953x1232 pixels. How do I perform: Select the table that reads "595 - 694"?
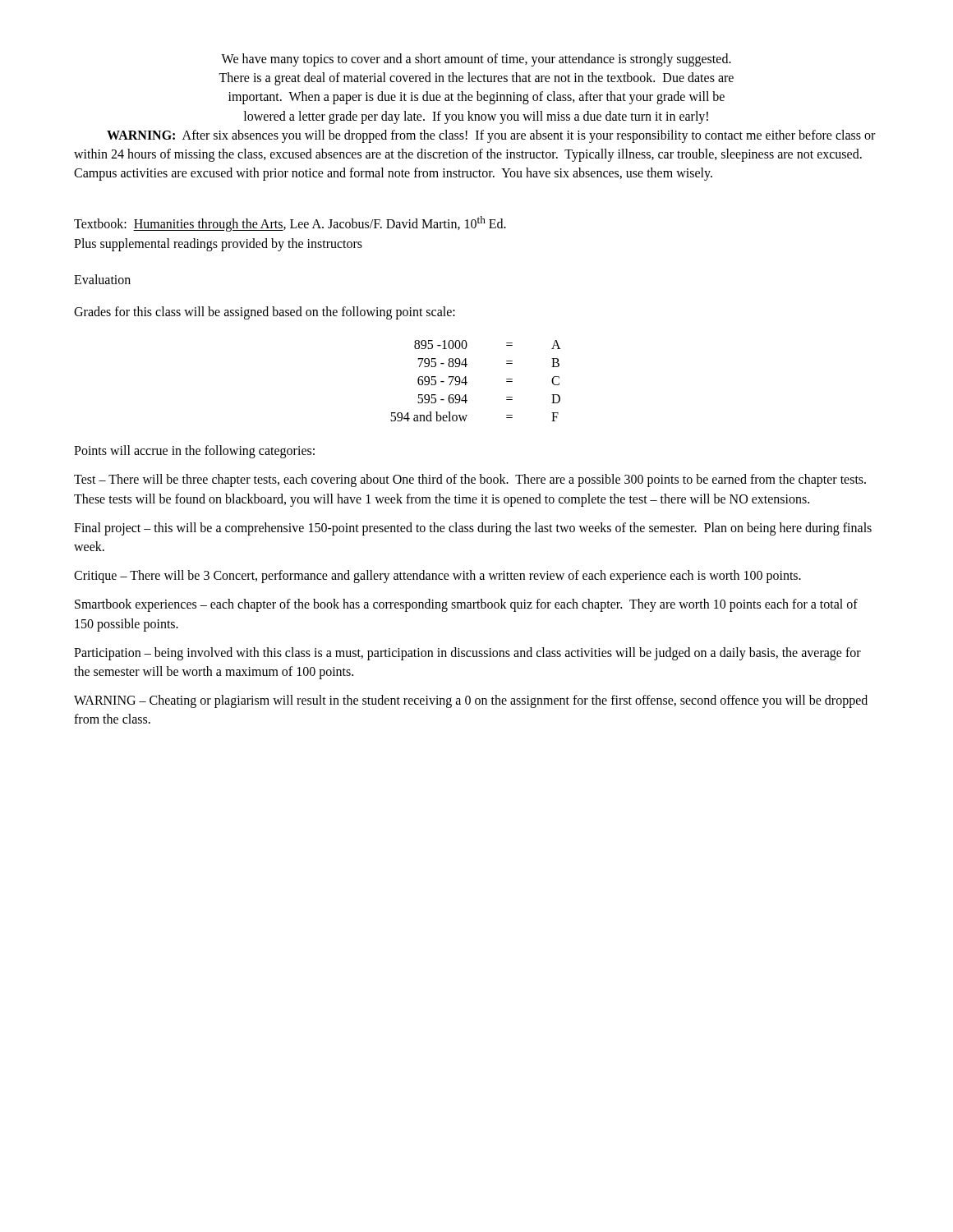coord(476,381)
